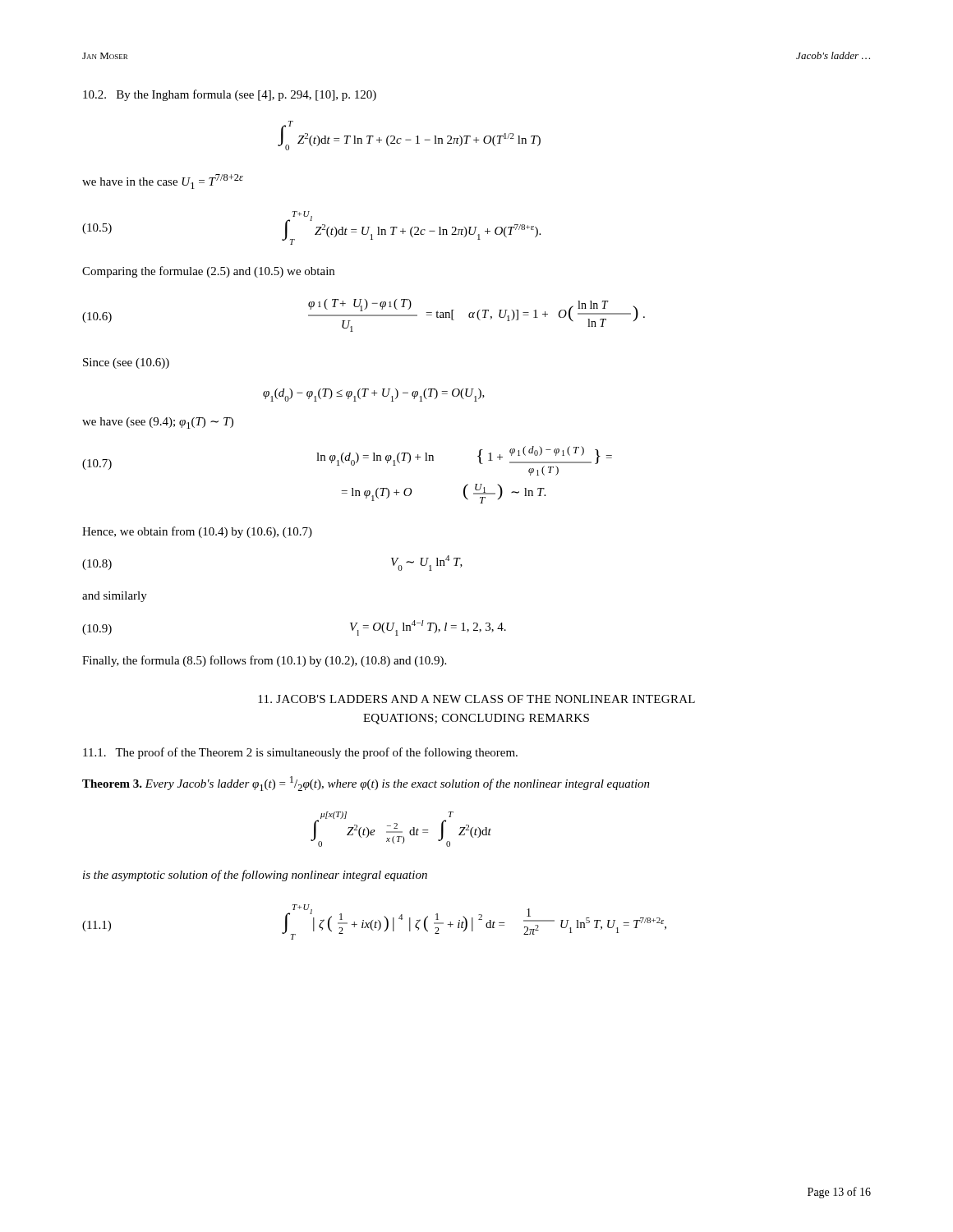Find the text starting "(10.8) V0 ∼"
Viewport: 953px width, 1232px height.
pos(94,563)
